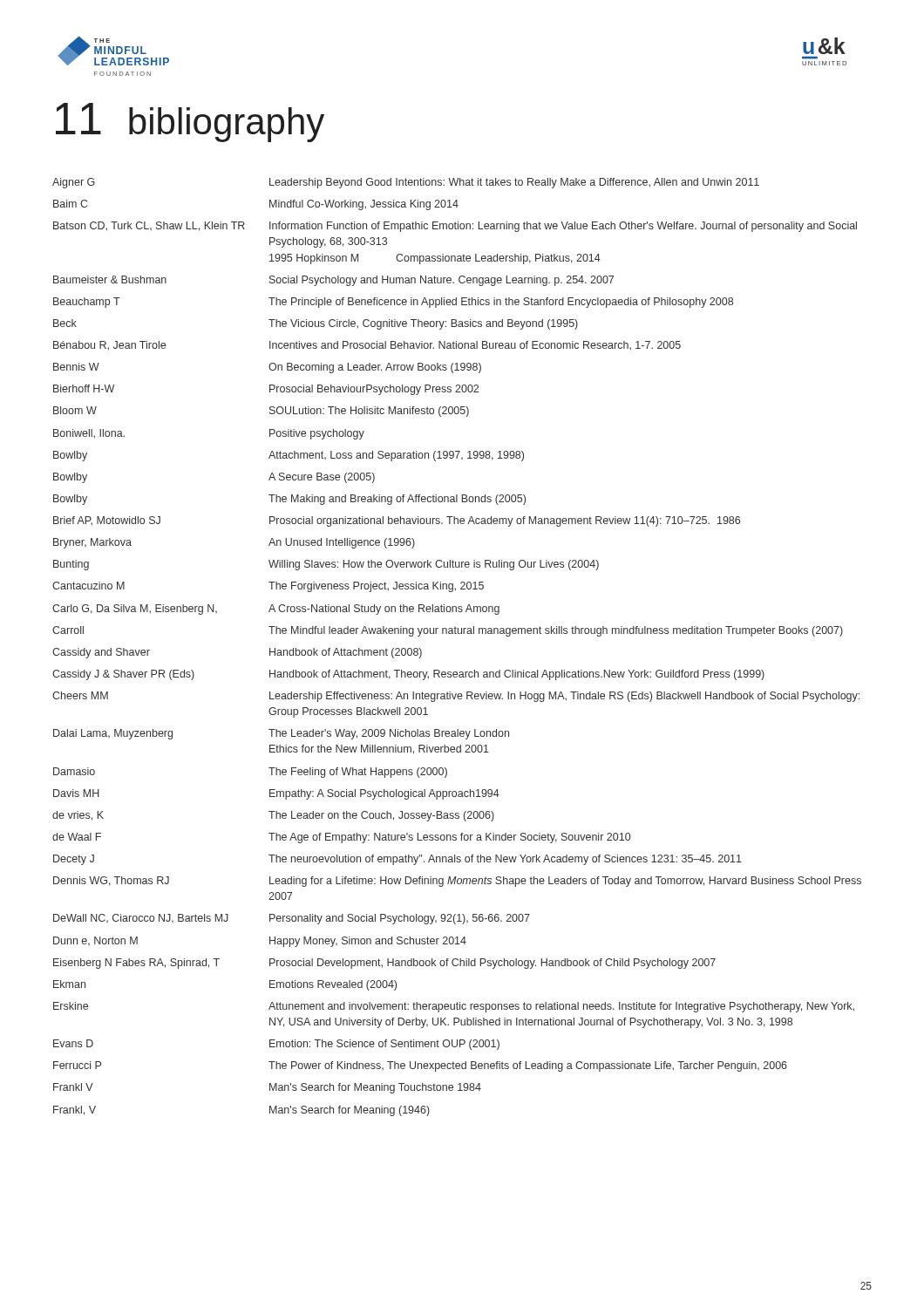Screen dimensions: 1308x924
Task: Find the list item containing "Dalai Lama, Muyzenberg"
Action: click(x=462, y=742)
